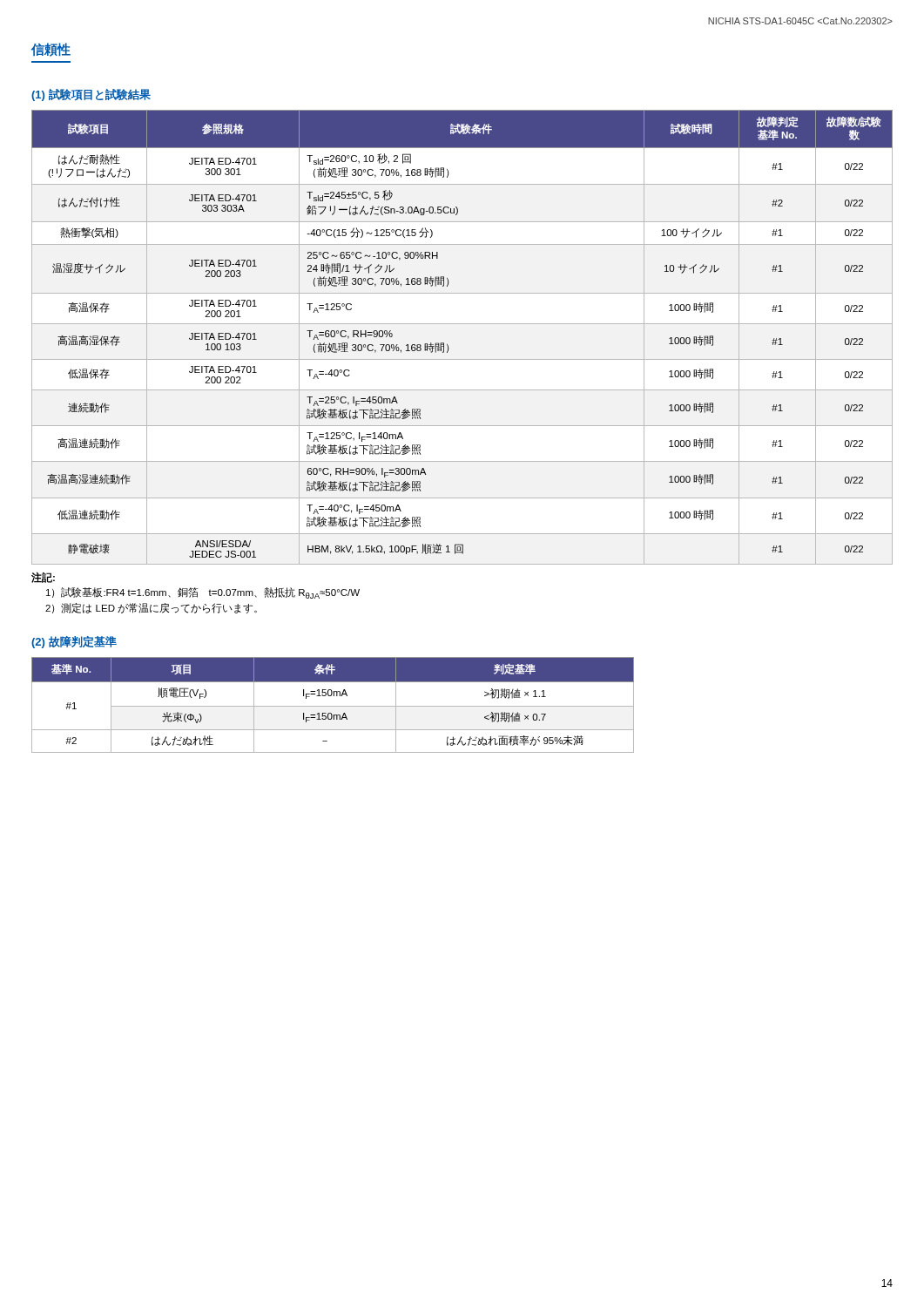
Task: Click on the table containing "I F =150mA"
Action: [x=462, y=705]
